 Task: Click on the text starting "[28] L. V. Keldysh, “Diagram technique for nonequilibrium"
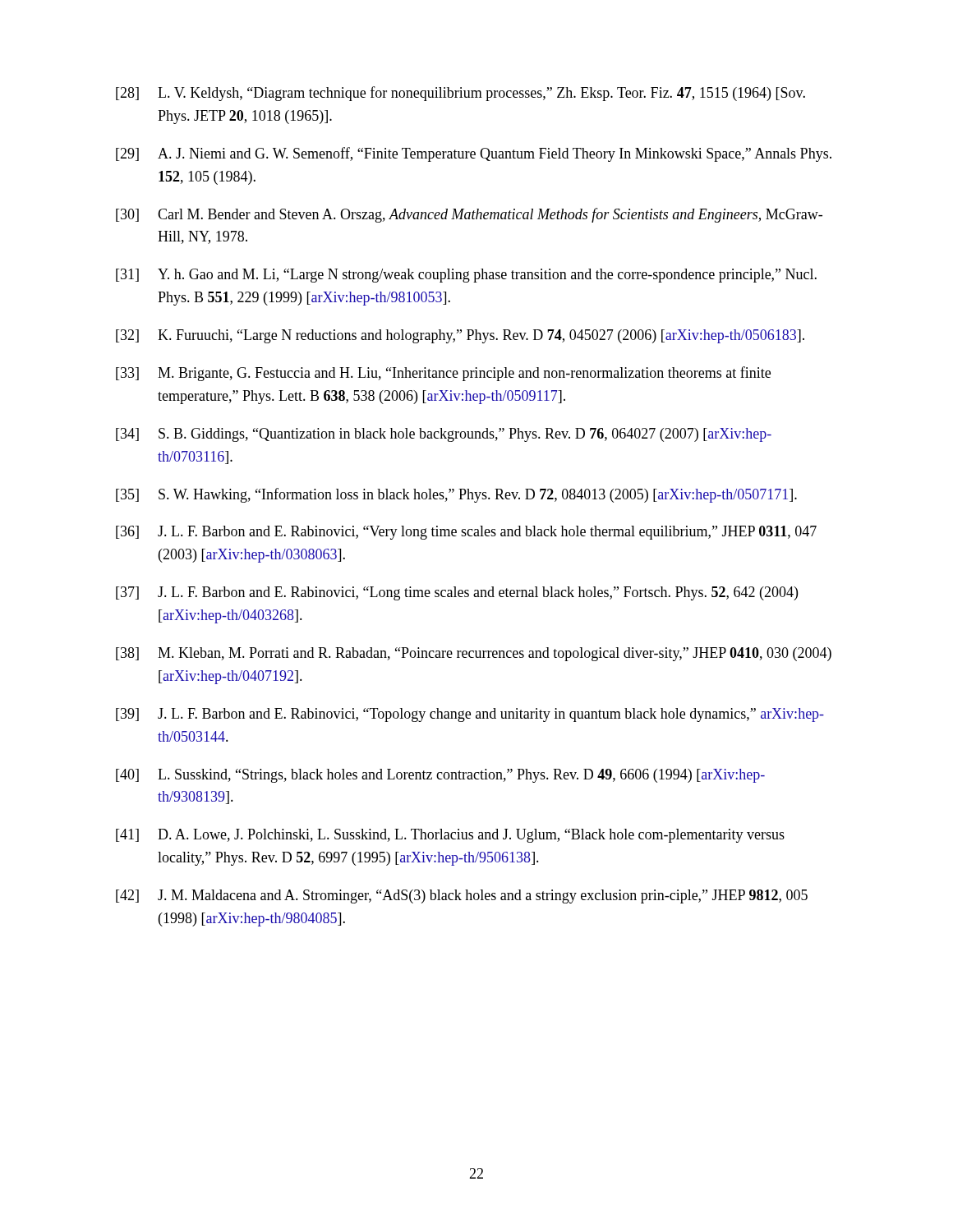[476, 105]
